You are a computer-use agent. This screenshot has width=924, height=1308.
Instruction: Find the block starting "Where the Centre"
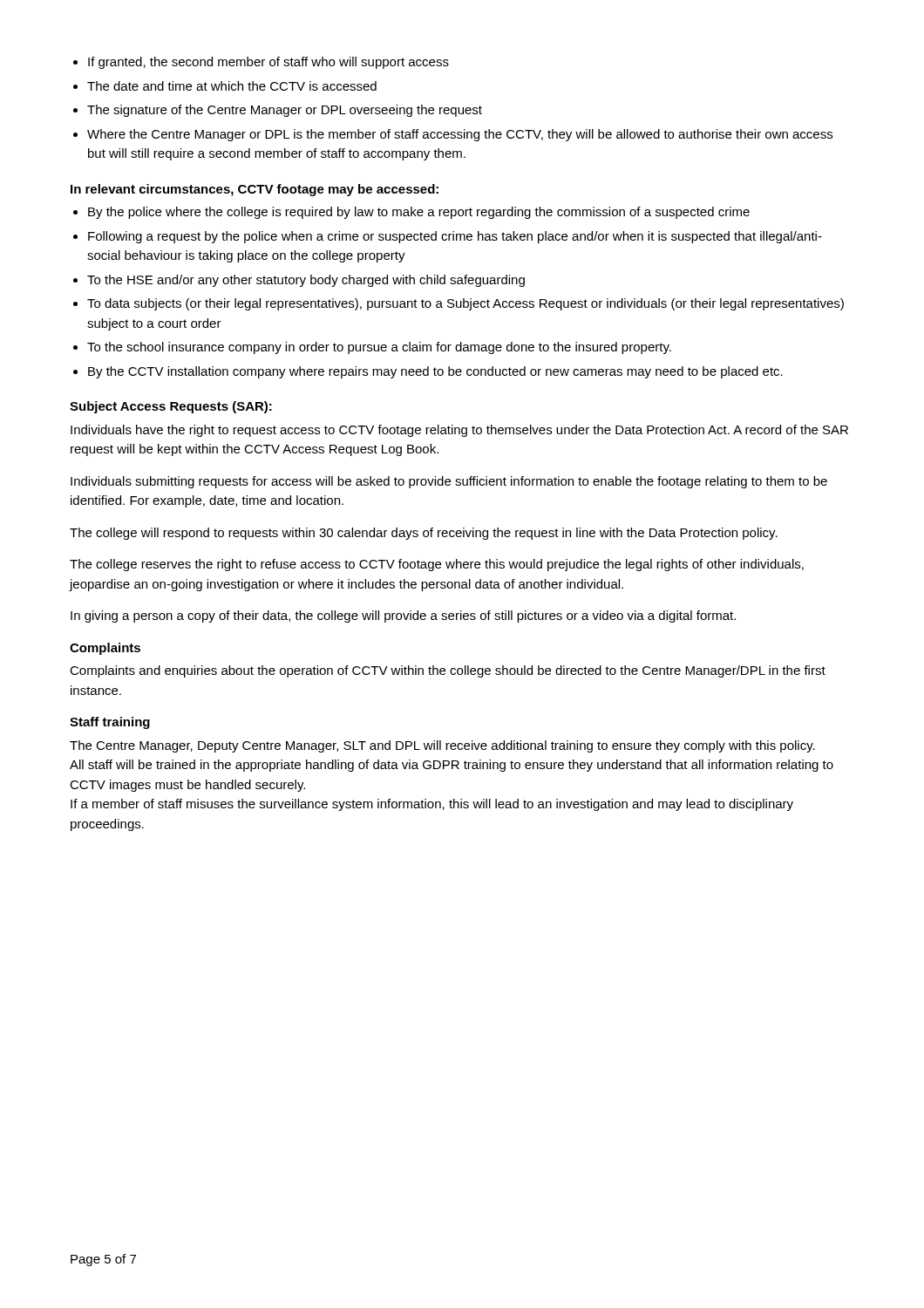point(471,144)
